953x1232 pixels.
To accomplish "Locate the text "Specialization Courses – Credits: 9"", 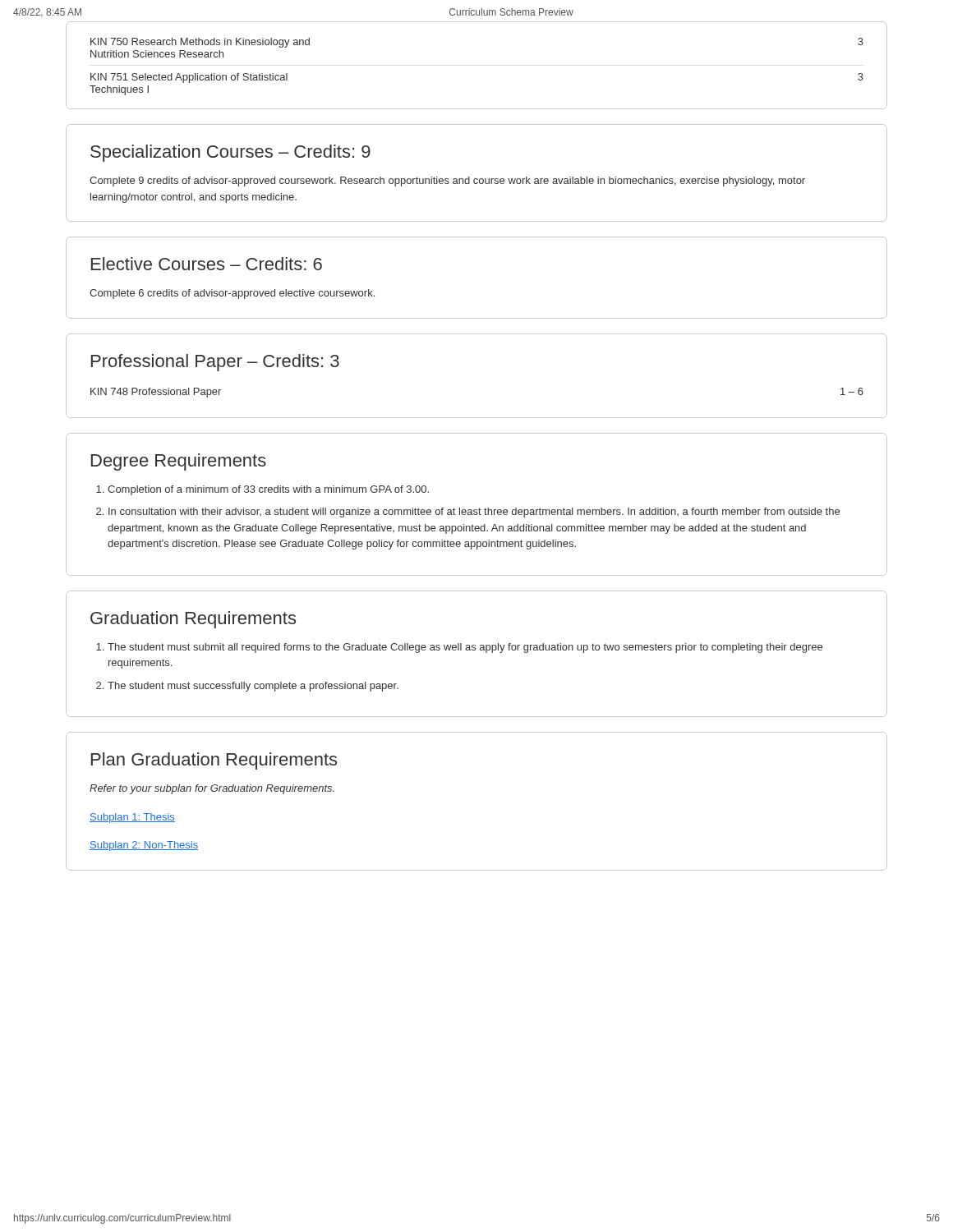I will 230,153.
